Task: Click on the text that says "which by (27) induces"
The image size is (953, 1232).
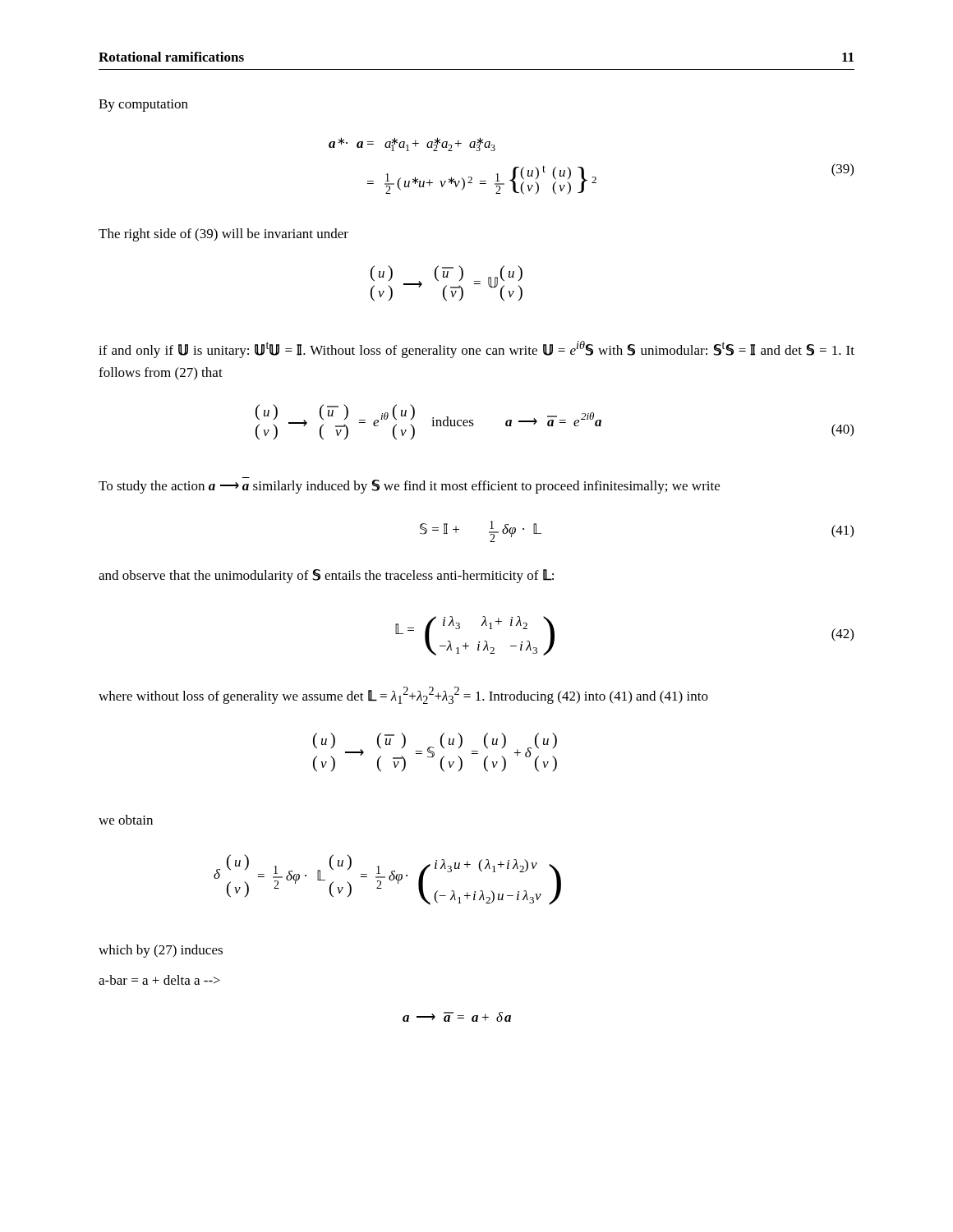Action: point(161,950)
